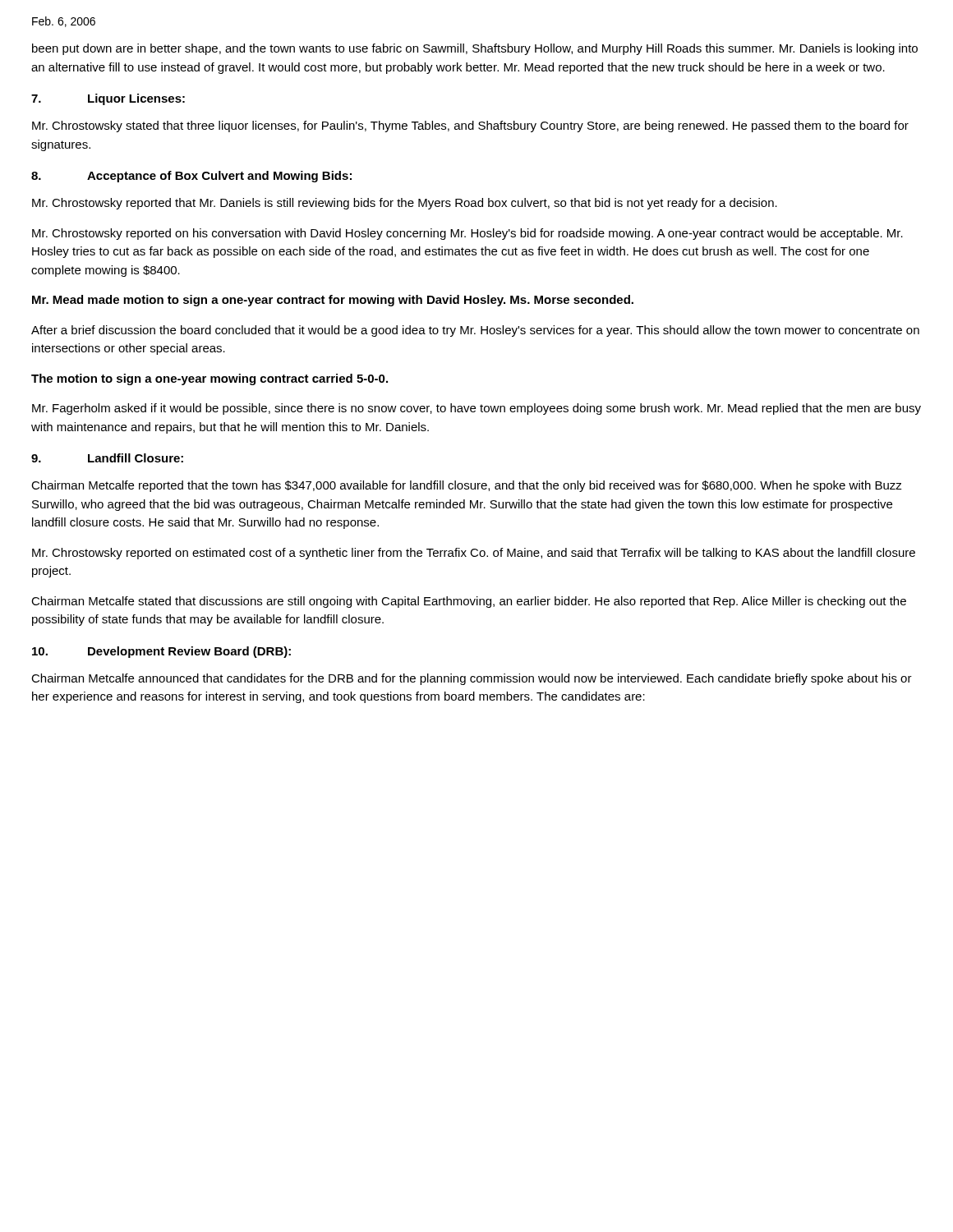
Task: Find the section header that reads "7. Liquor Licenses:"
Action: click(108, 98)
